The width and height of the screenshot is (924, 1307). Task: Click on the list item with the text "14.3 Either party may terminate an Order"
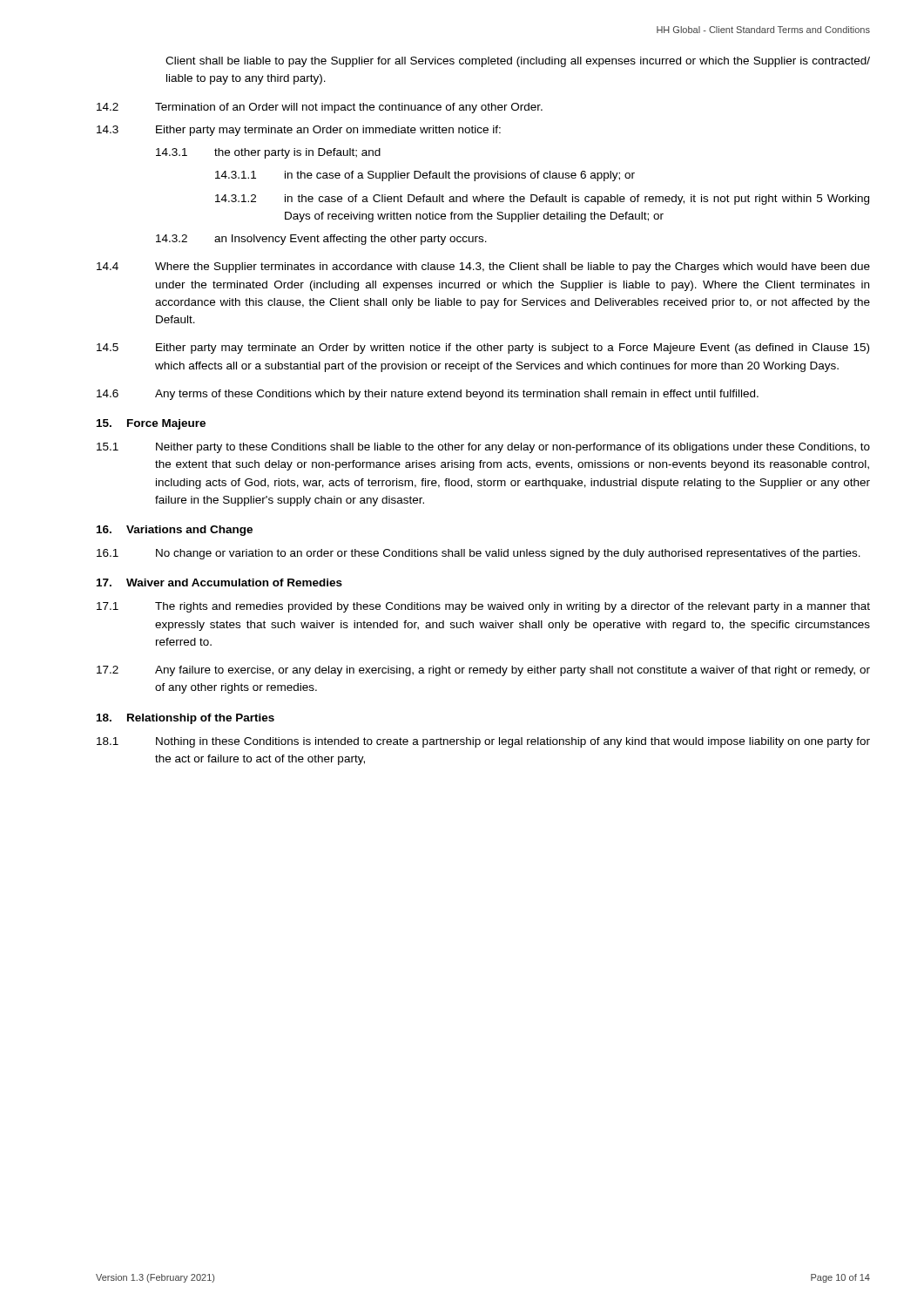(x=483, y=130)
